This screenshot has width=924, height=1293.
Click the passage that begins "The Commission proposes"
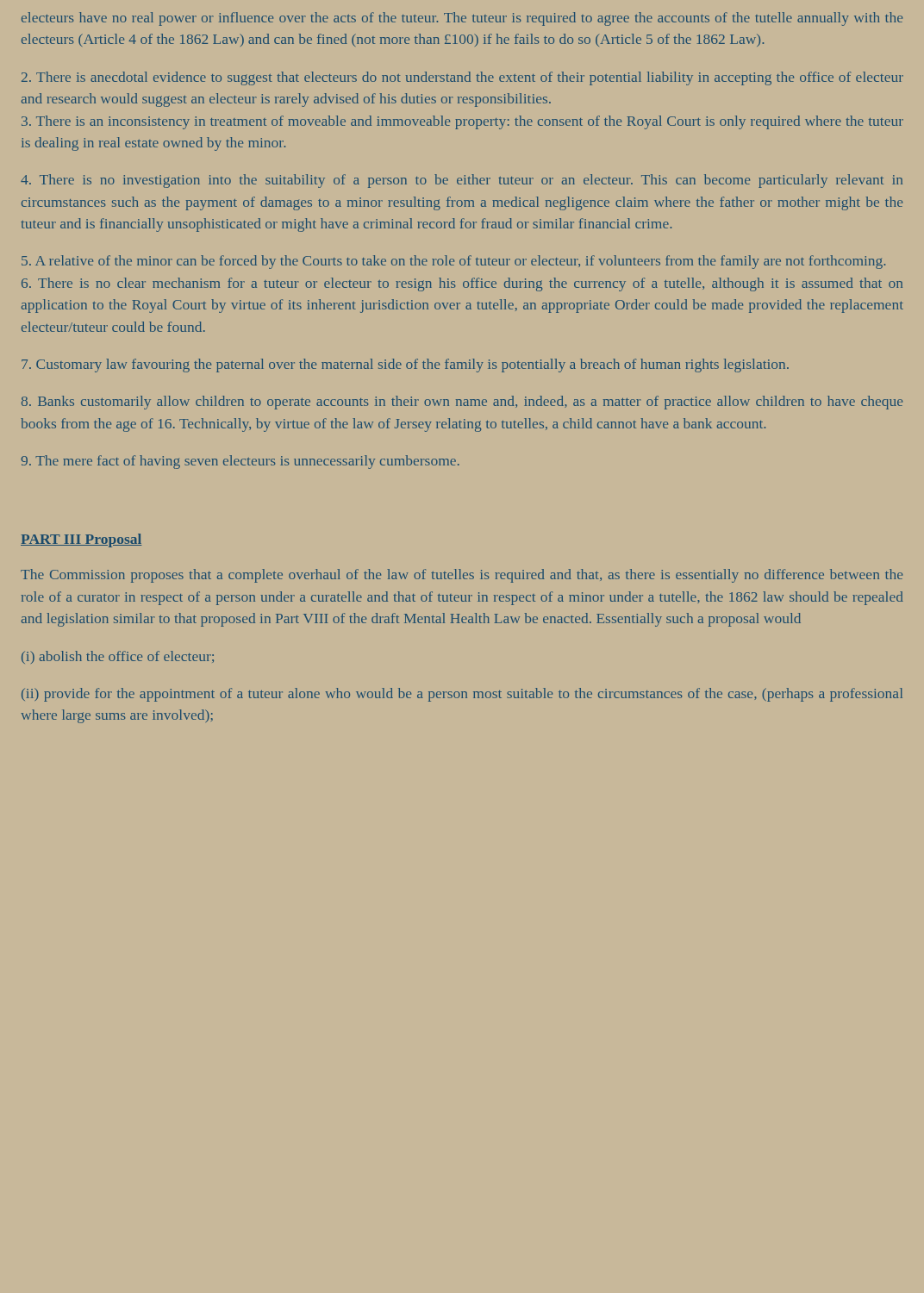pyautogui.click(x=462, y=596)
